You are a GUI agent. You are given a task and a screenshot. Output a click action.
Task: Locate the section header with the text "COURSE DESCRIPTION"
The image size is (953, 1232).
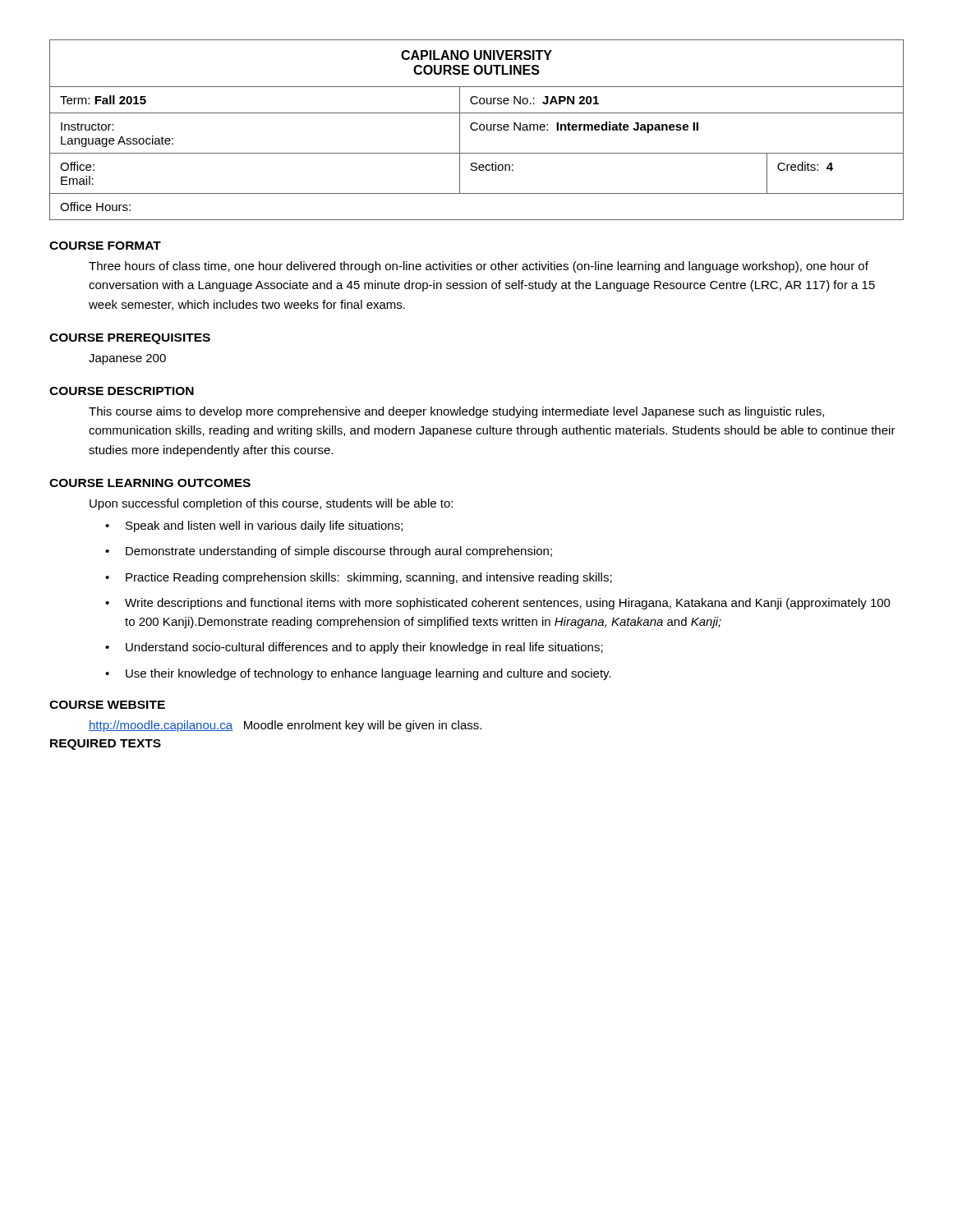click(122, 391)
